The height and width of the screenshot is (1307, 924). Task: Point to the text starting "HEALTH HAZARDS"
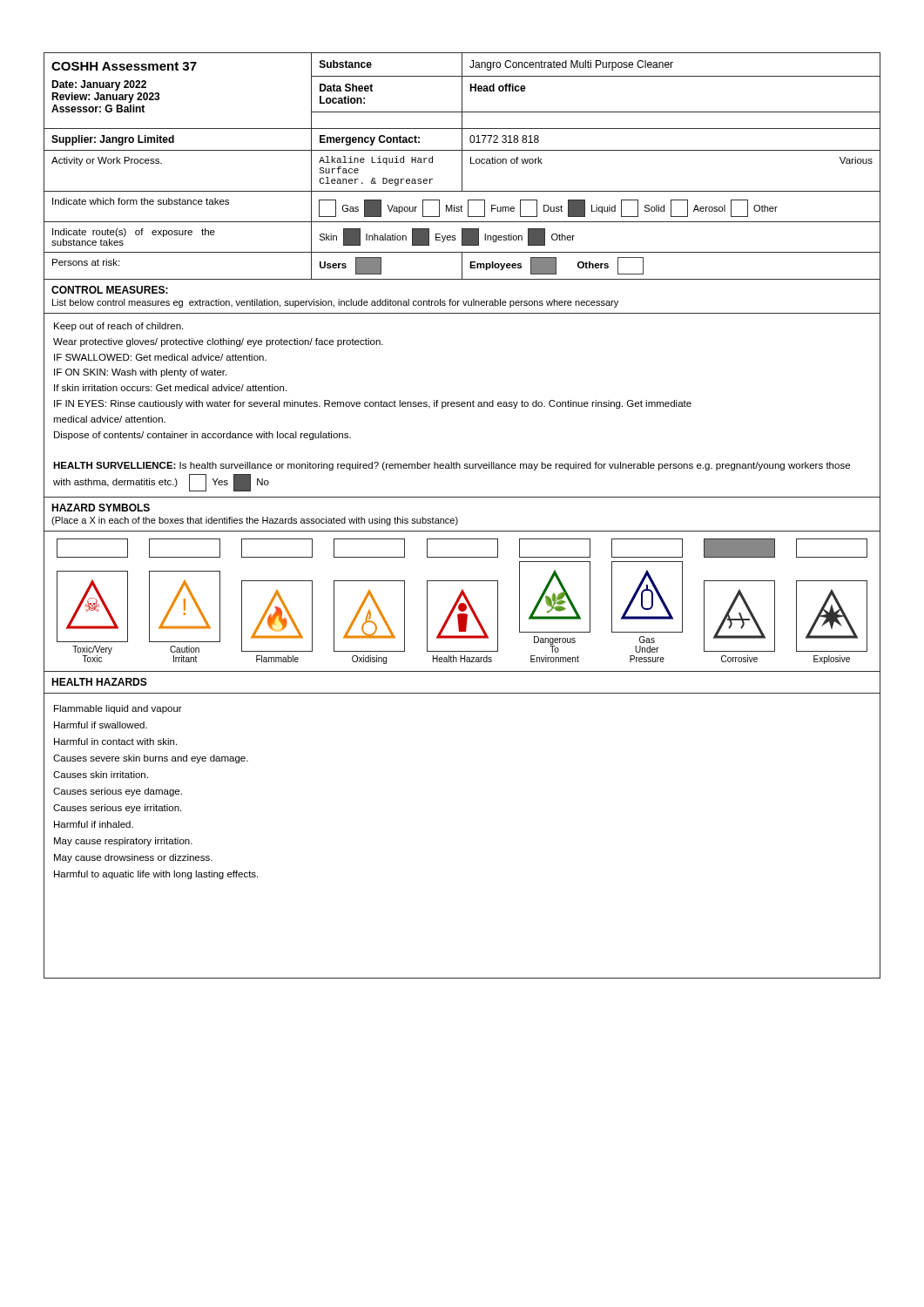(99, 682)
